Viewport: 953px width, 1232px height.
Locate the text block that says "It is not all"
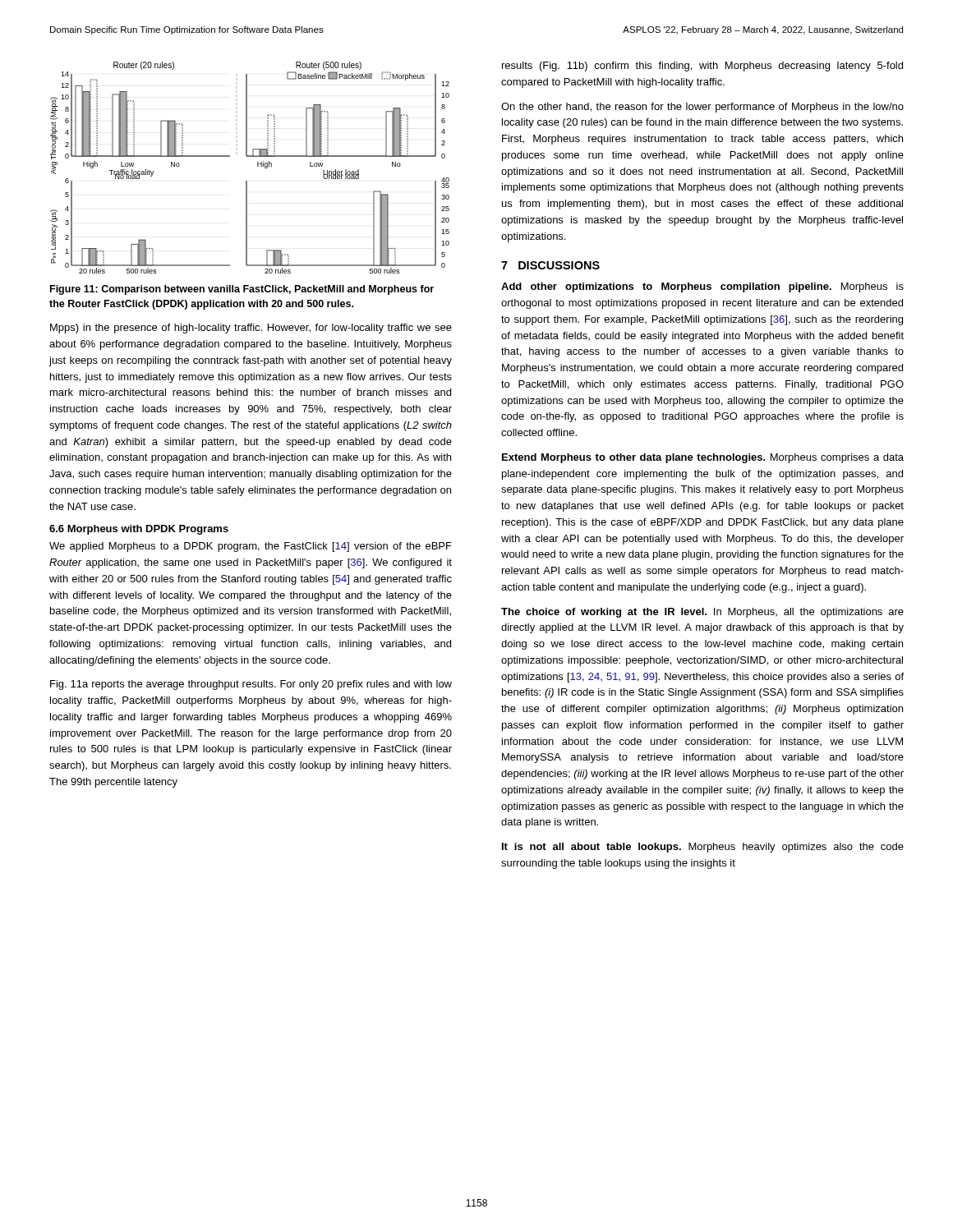[x=702, y=855]
